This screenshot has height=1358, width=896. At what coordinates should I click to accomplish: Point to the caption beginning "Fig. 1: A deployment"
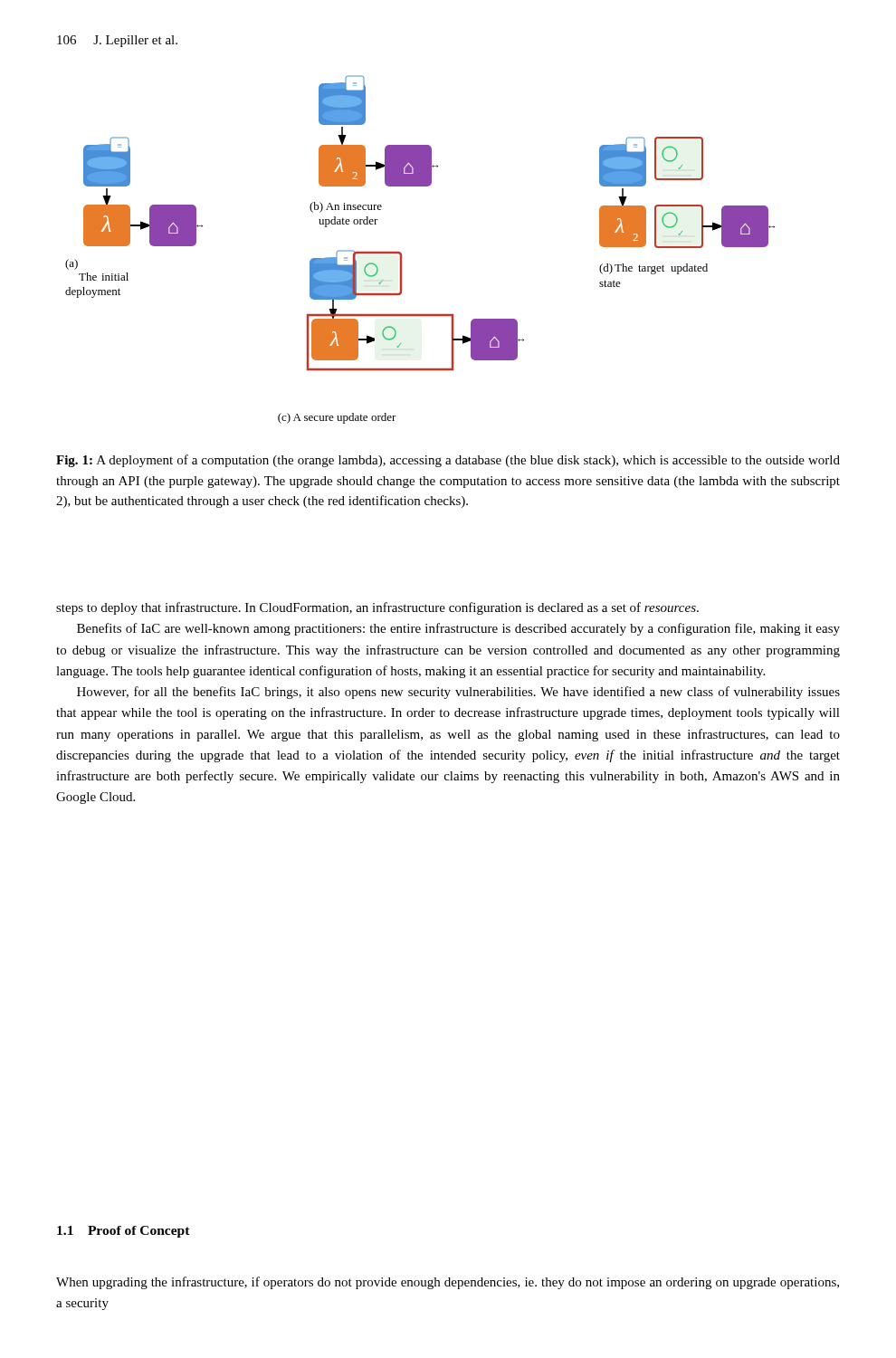448,480
